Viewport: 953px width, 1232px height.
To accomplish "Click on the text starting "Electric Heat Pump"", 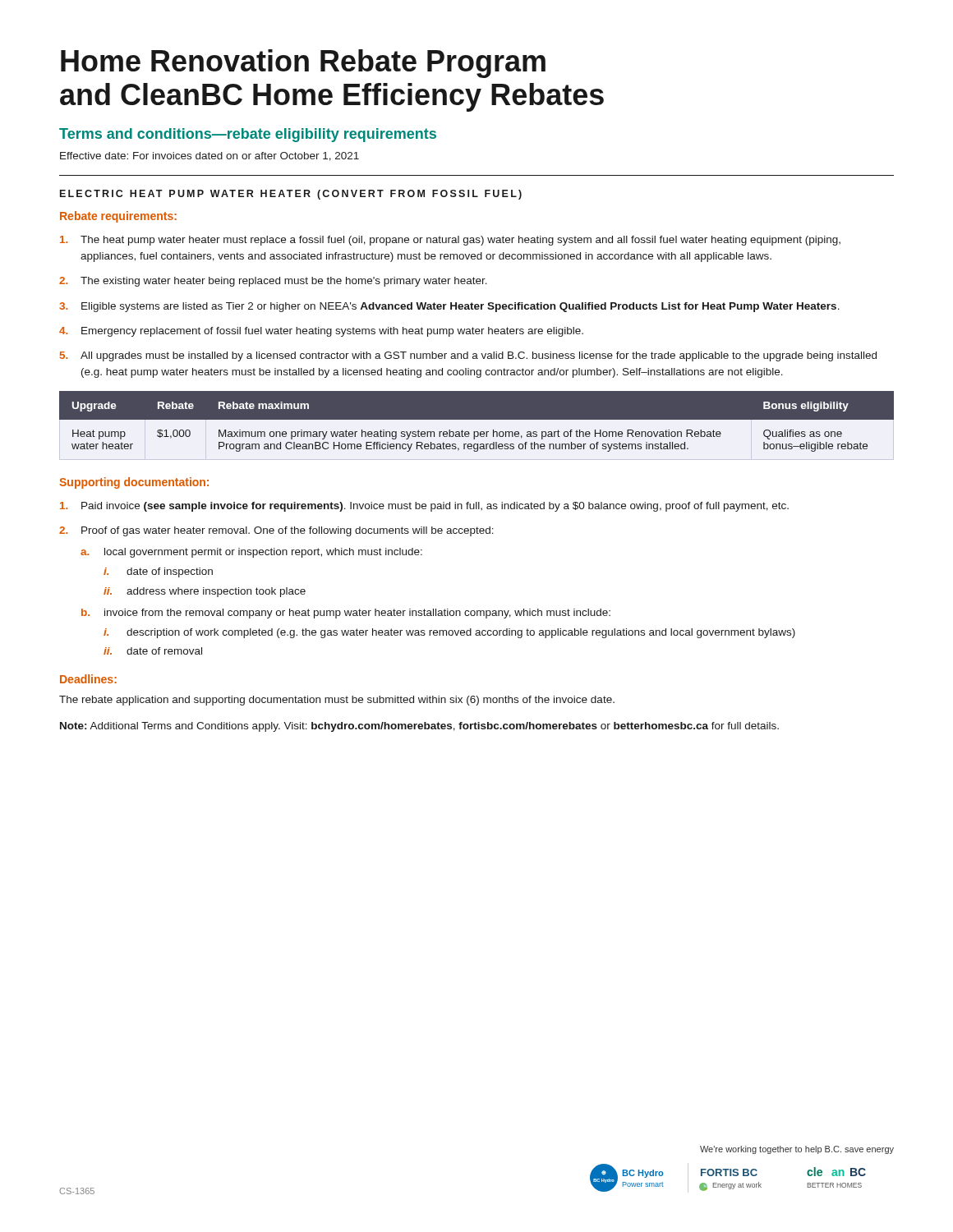I will [291, 194].
